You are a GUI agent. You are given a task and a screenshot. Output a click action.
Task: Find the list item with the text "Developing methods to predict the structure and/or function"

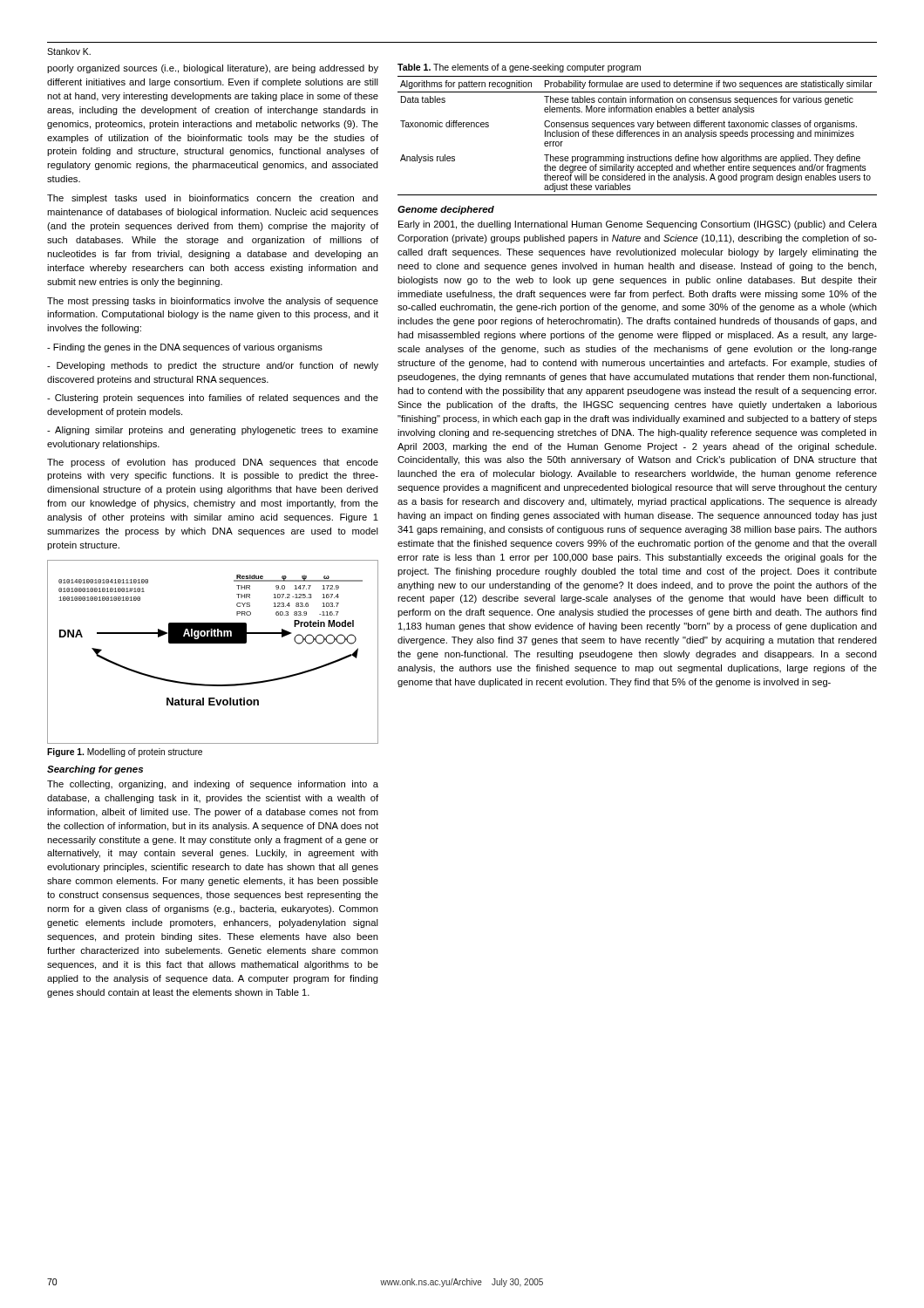(x=213, y=373)
